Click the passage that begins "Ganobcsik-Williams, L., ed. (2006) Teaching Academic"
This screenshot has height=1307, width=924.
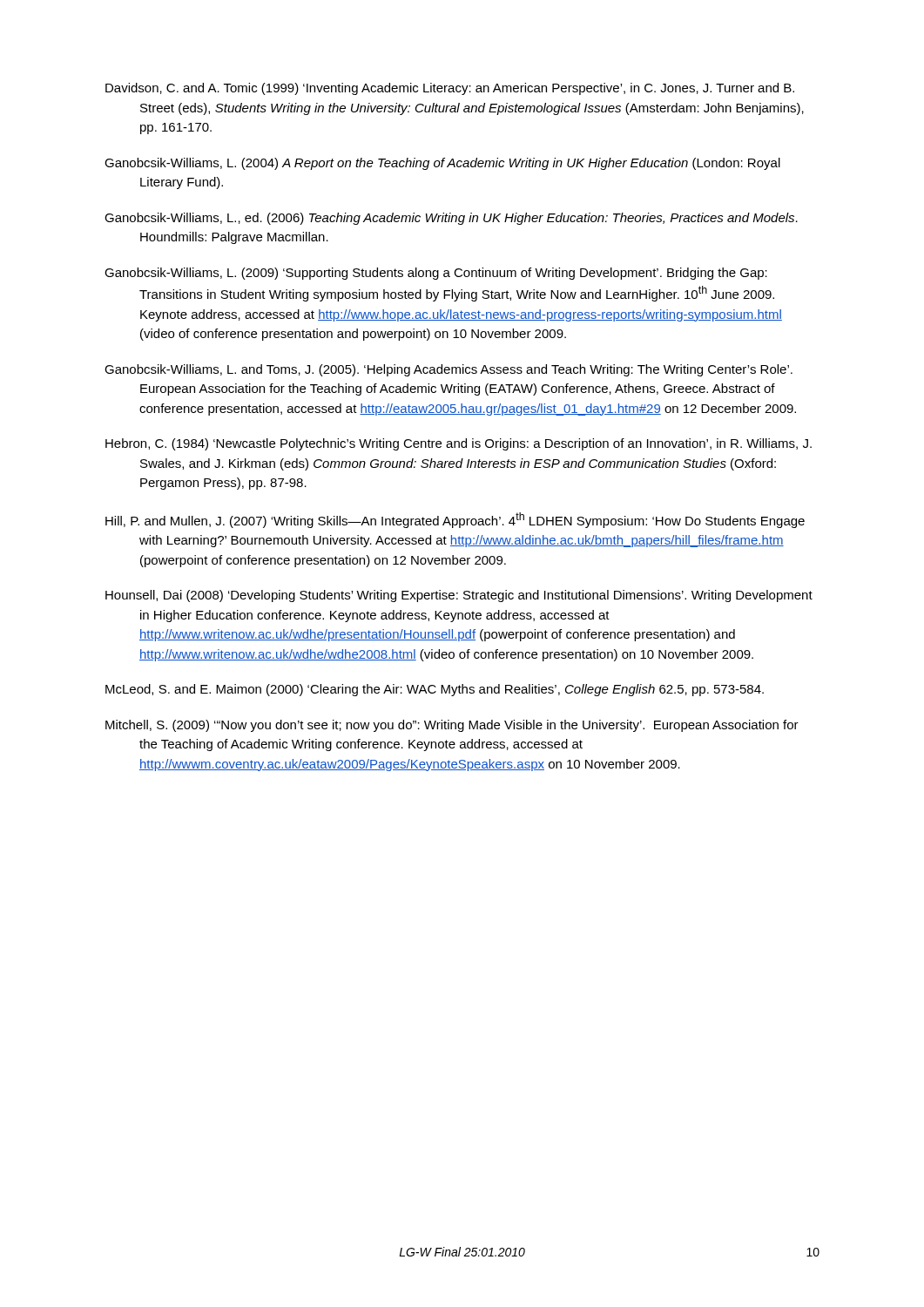point(451,227)
